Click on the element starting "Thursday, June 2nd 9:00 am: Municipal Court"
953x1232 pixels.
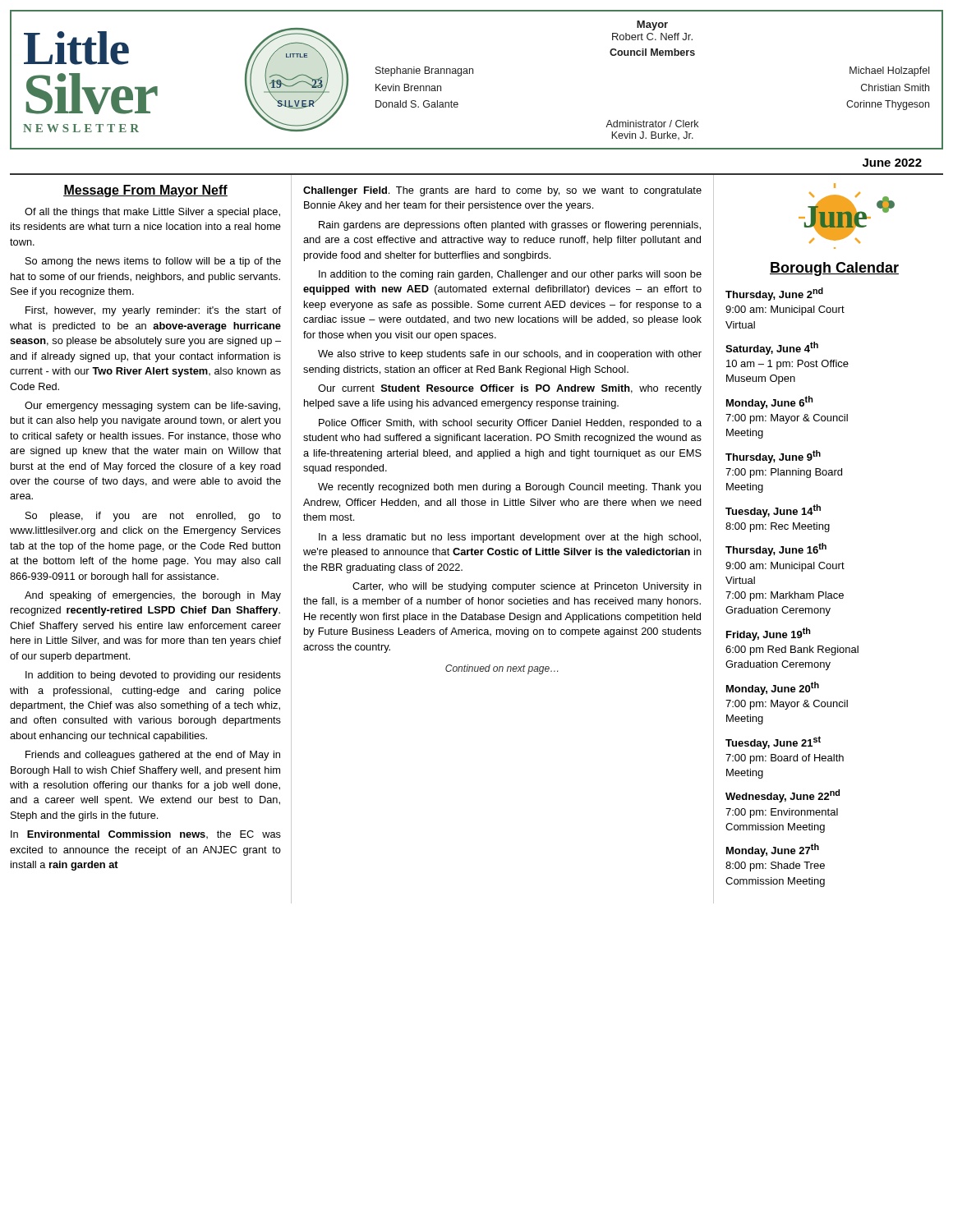(x=834, y=587)
